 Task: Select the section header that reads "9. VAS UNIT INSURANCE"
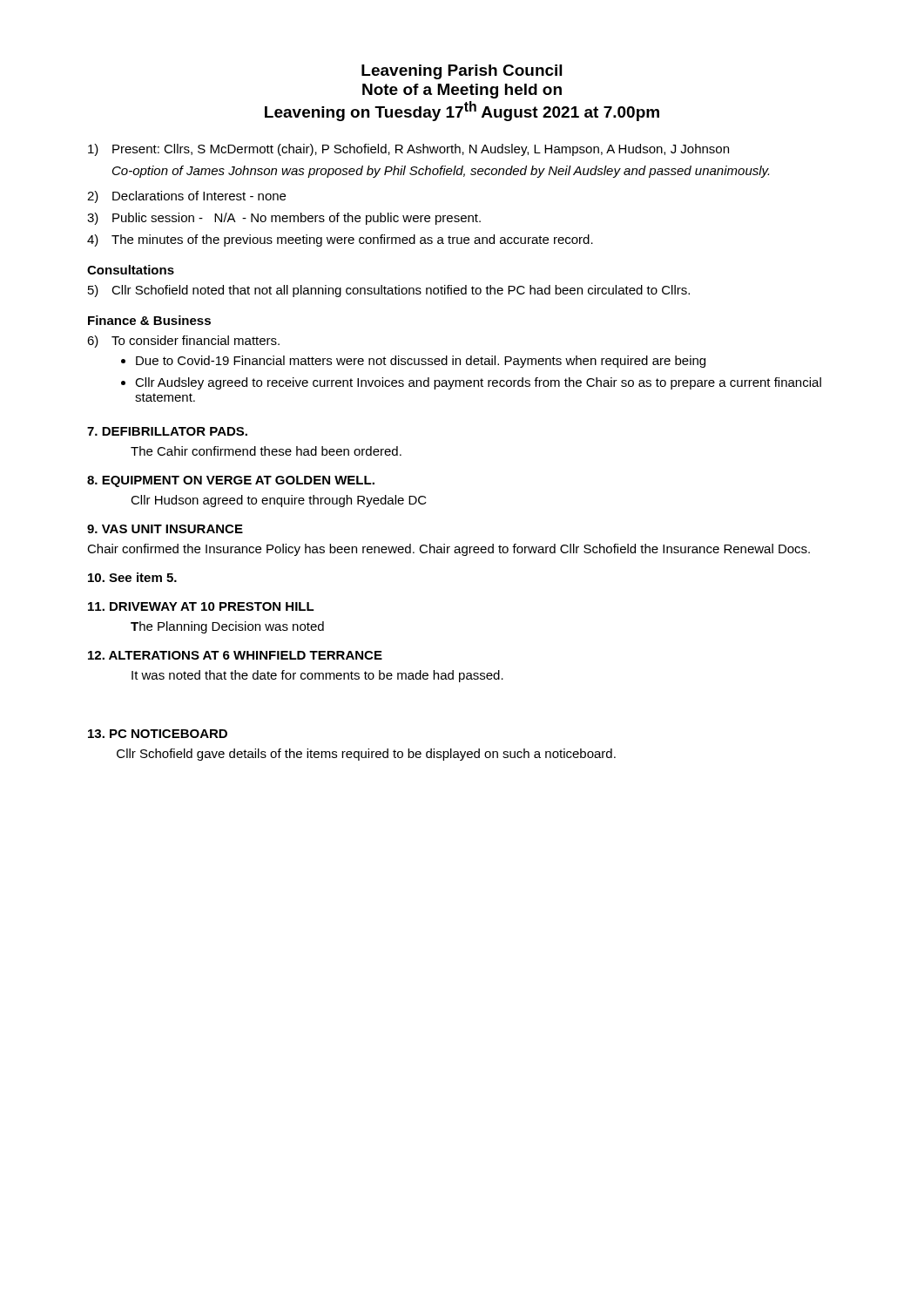click(165, 529)
